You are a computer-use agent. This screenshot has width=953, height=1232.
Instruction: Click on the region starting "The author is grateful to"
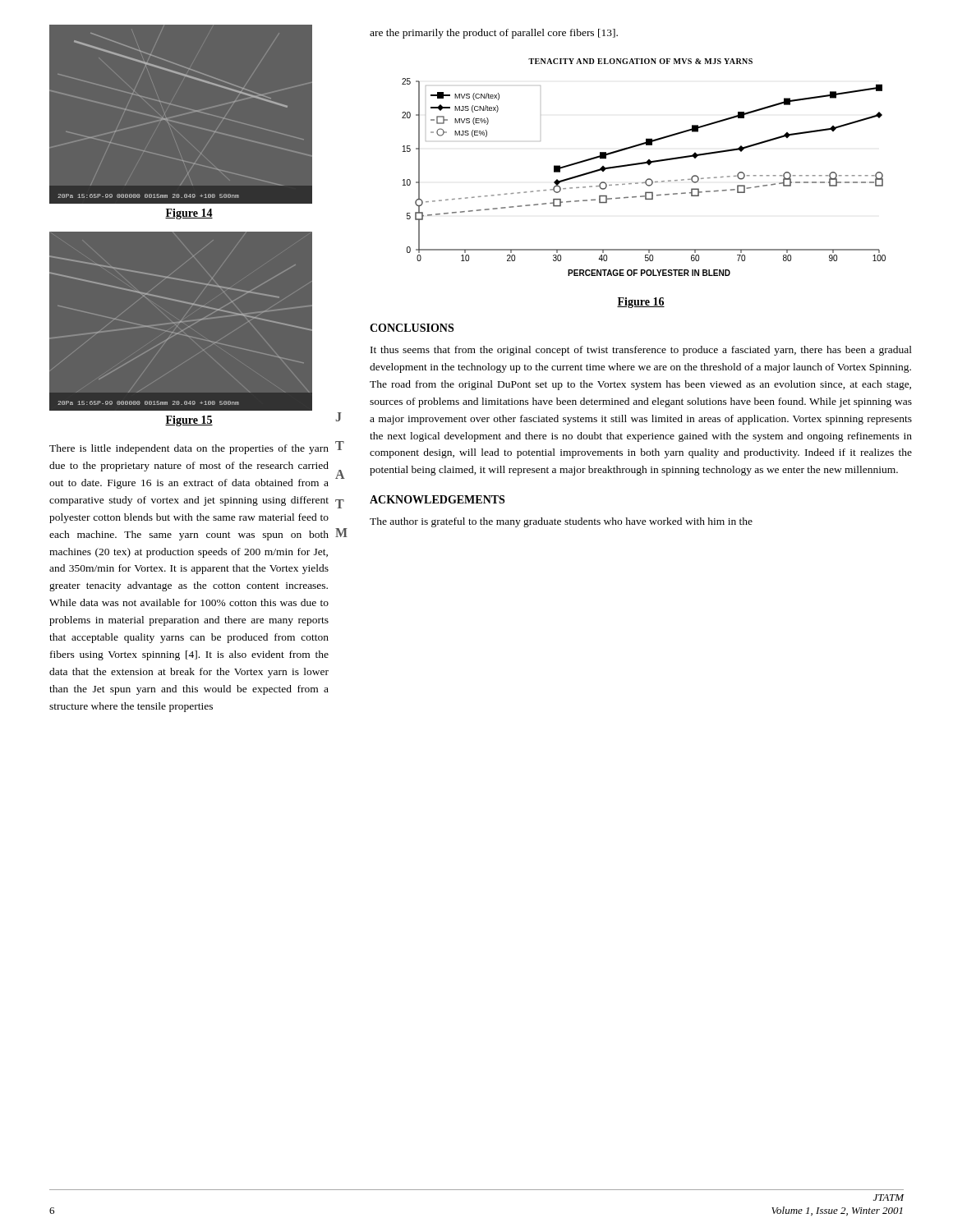point(561,521)
